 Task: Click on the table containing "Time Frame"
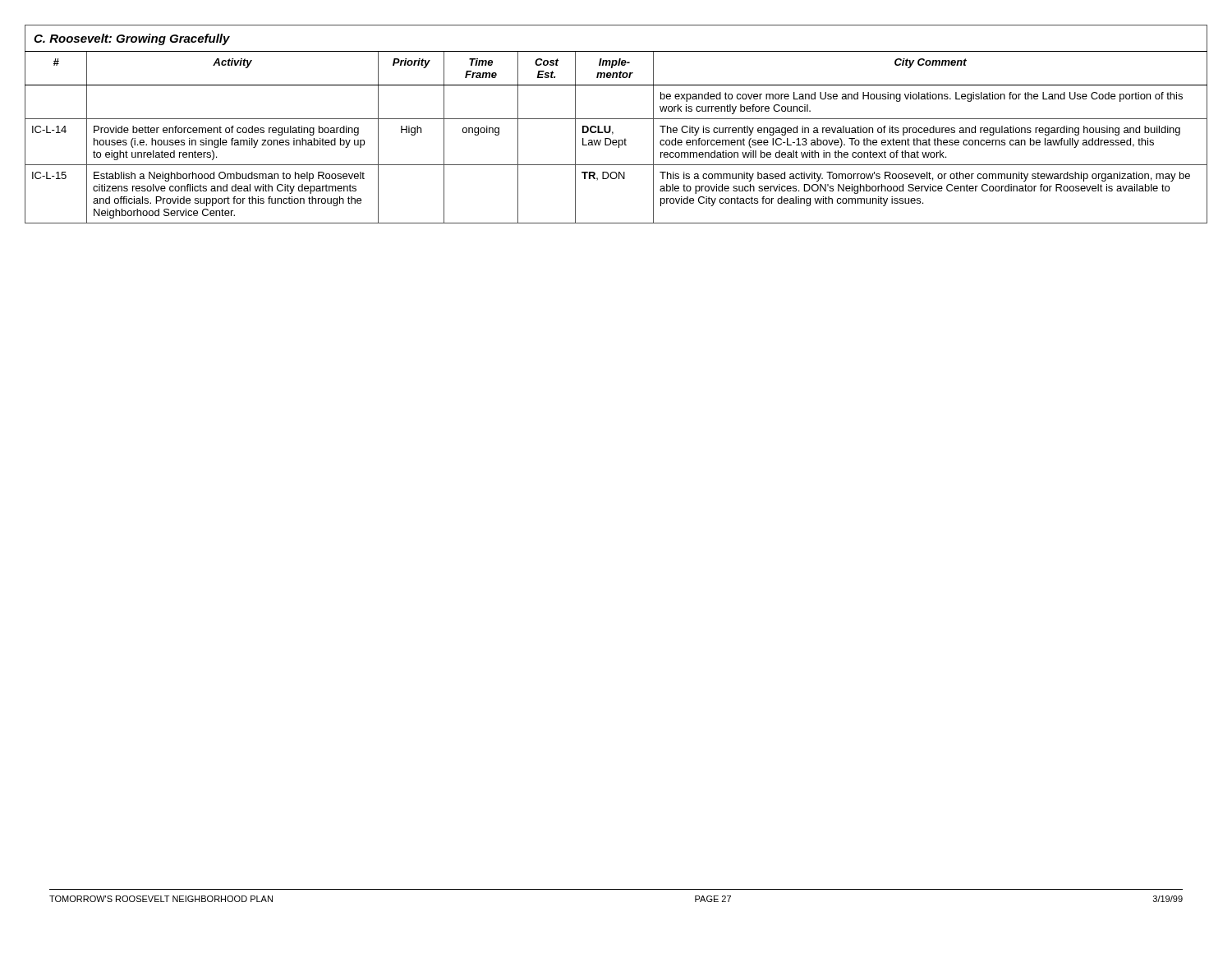(616, 124)
